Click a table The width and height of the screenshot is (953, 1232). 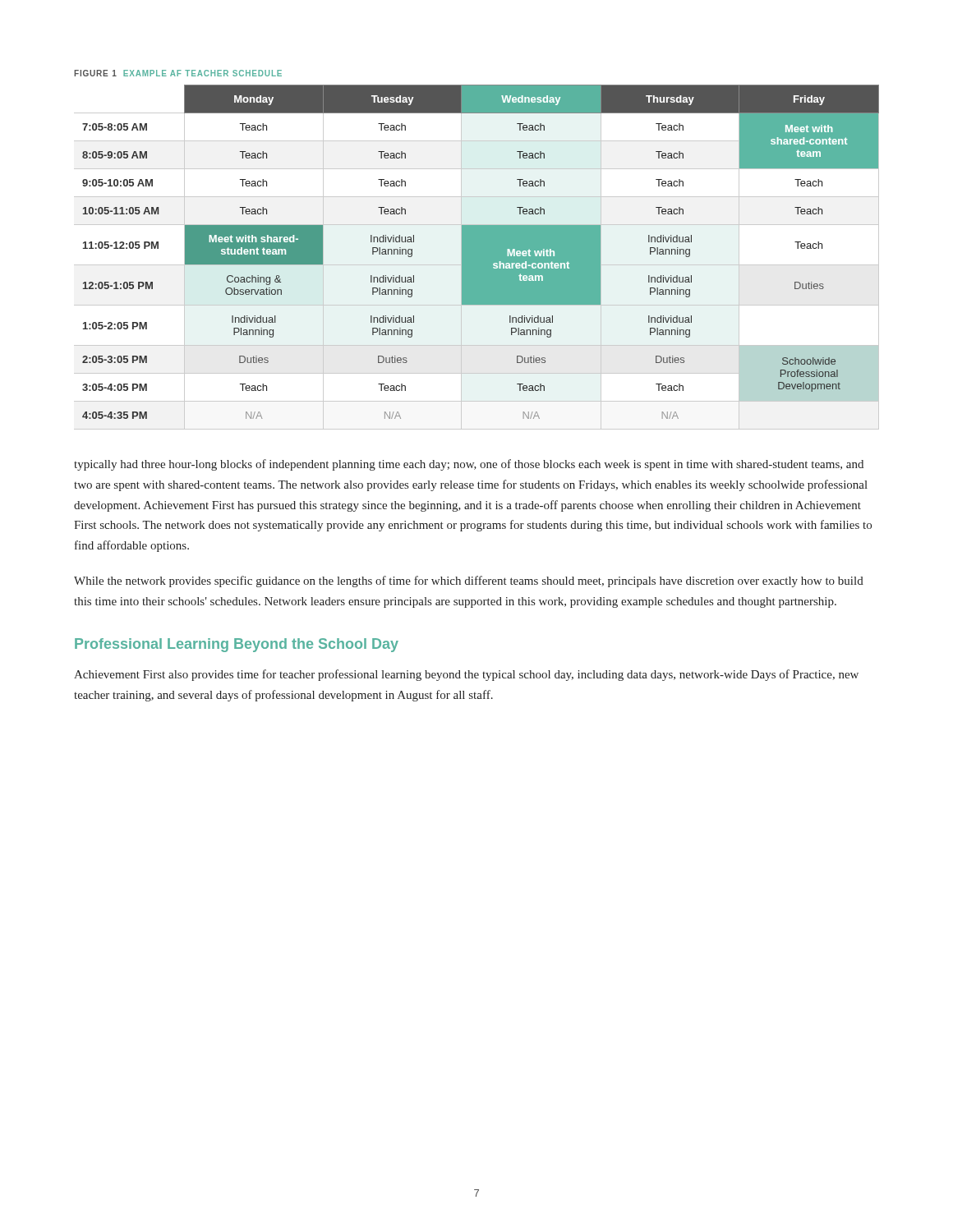[476, 257]
